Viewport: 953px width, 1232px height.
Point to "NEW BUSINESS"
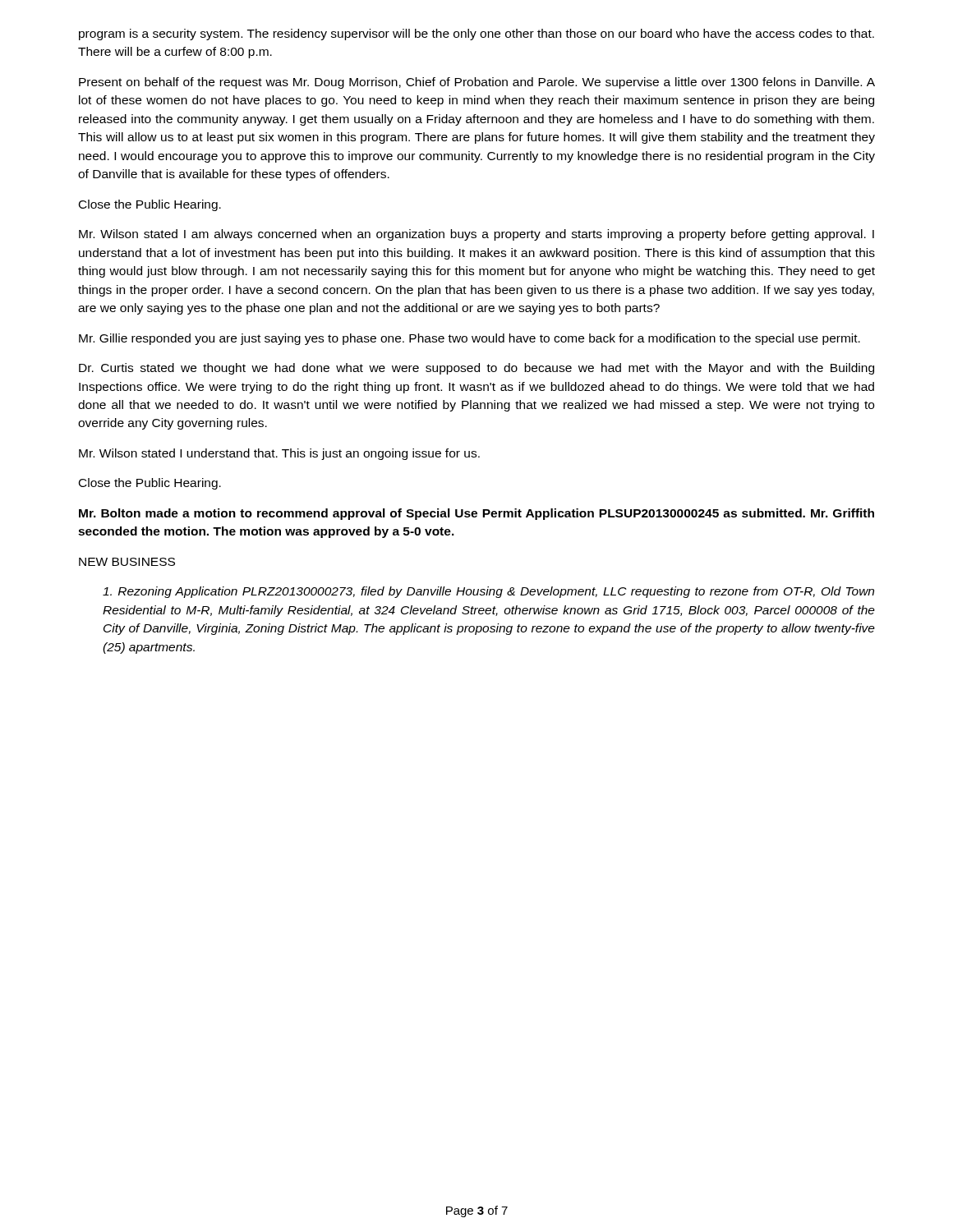coord(127,562)
